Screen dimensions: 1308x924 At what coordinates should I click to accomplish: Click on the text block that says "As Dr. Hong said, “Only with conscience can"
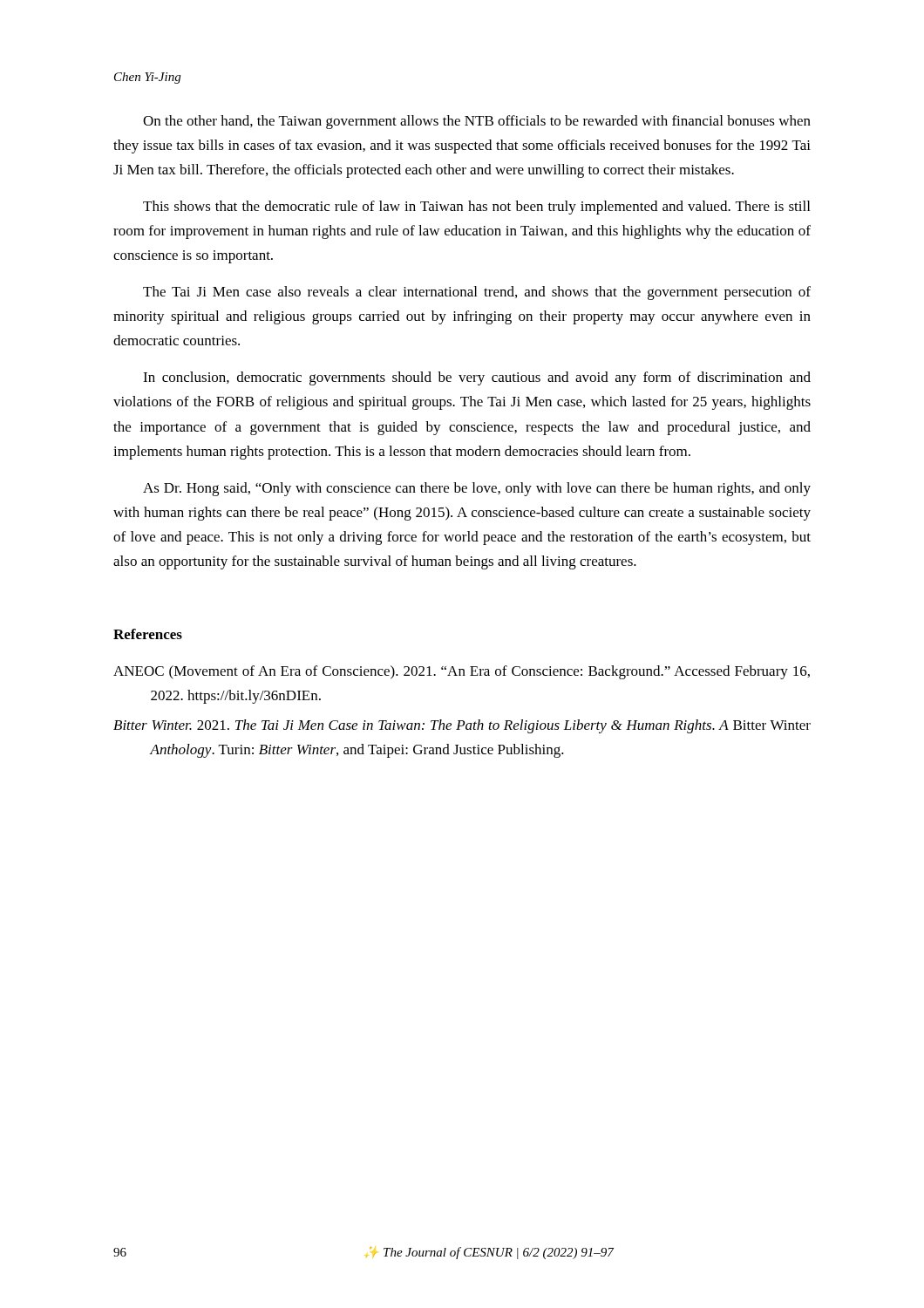(462, 524)
